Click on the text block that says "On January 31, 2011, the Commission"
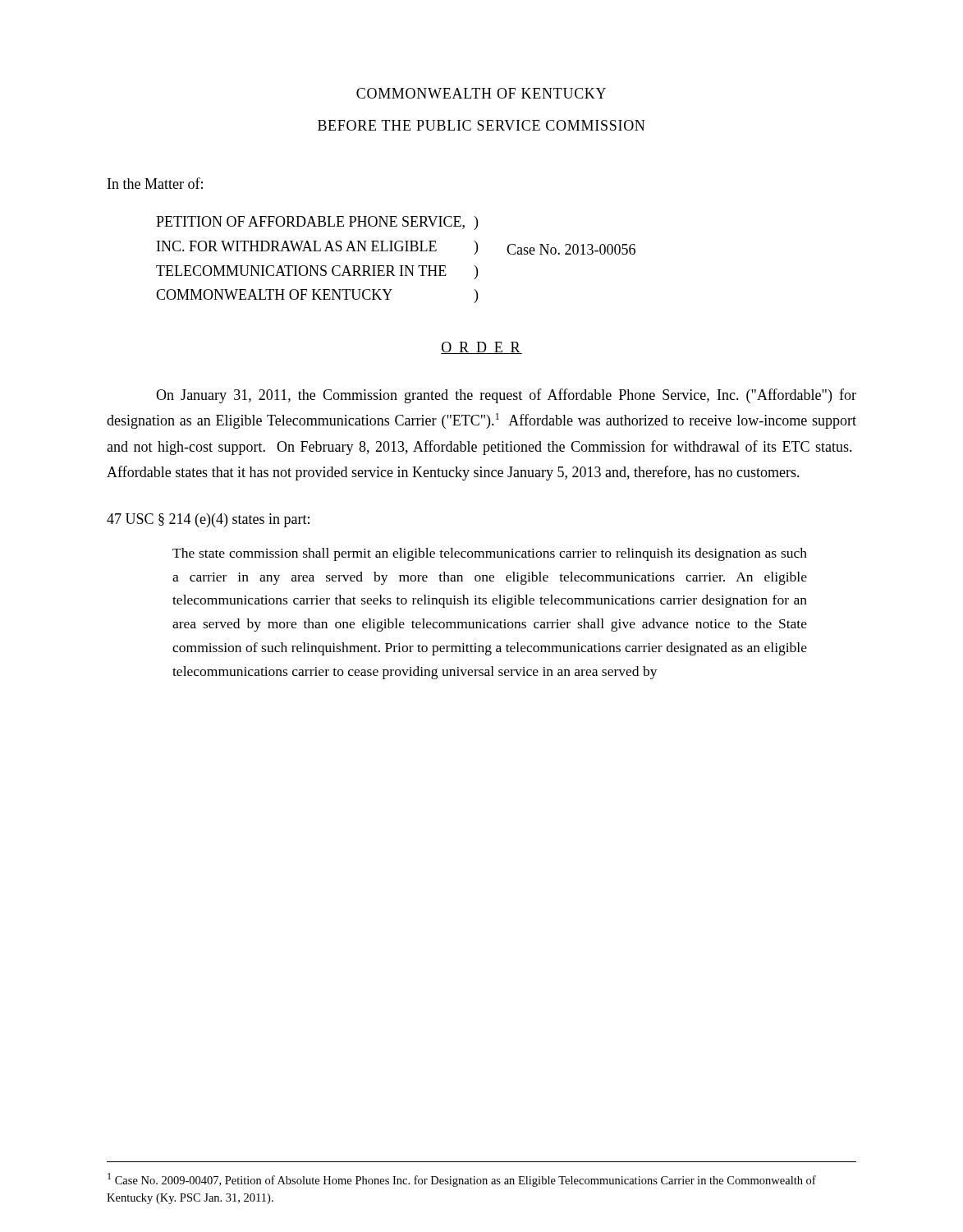 point(482,434)
